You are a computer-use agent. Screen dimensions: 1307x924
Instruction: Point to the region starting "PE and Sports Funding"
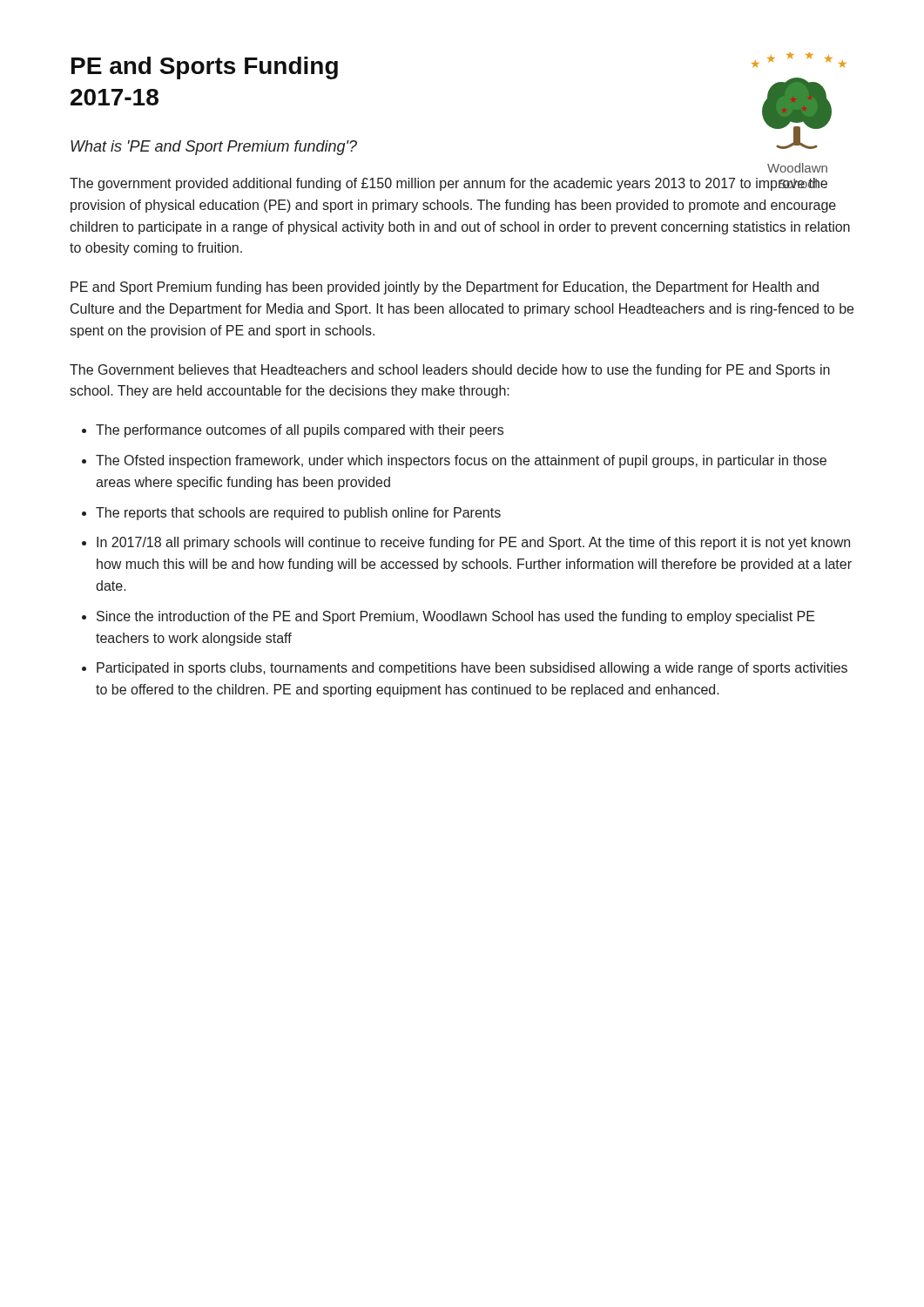pyautogui.click(x=204, y=82)
